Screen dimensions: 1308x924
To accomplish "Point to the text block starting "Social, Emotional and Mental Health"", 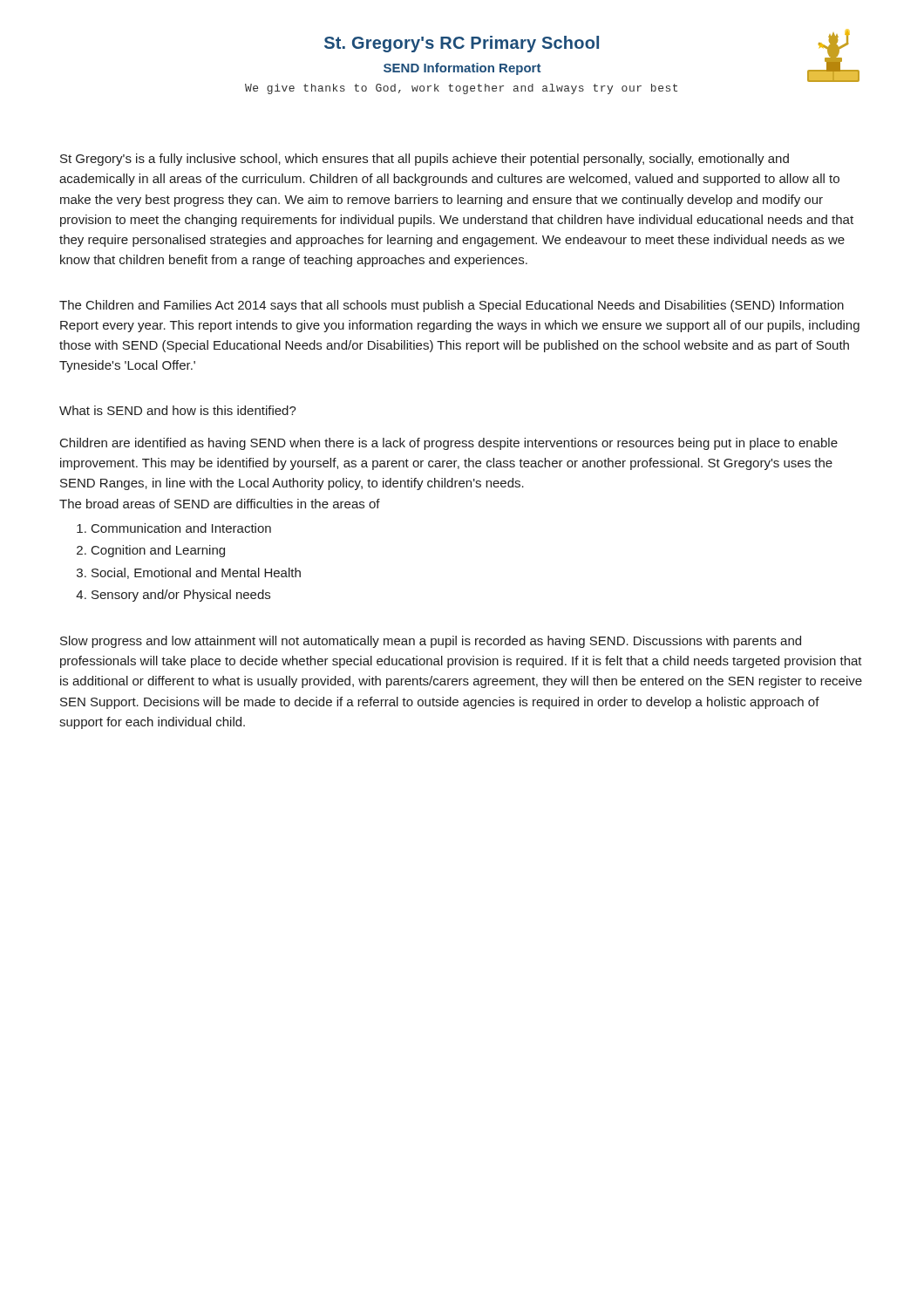I will 196,572.
